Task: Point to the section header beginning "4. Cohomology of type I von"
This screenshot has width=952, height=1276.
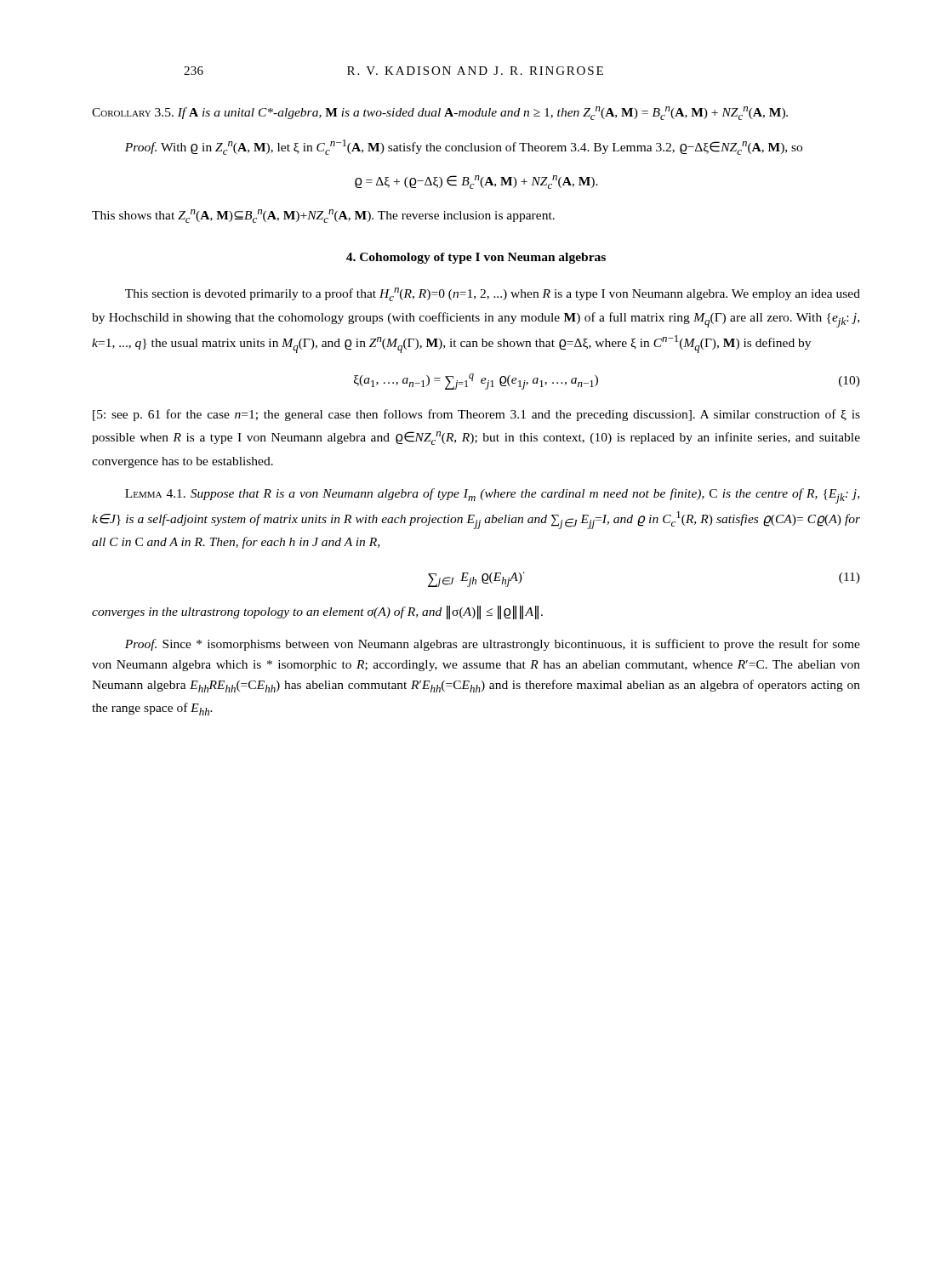Action: pos(476,257)
